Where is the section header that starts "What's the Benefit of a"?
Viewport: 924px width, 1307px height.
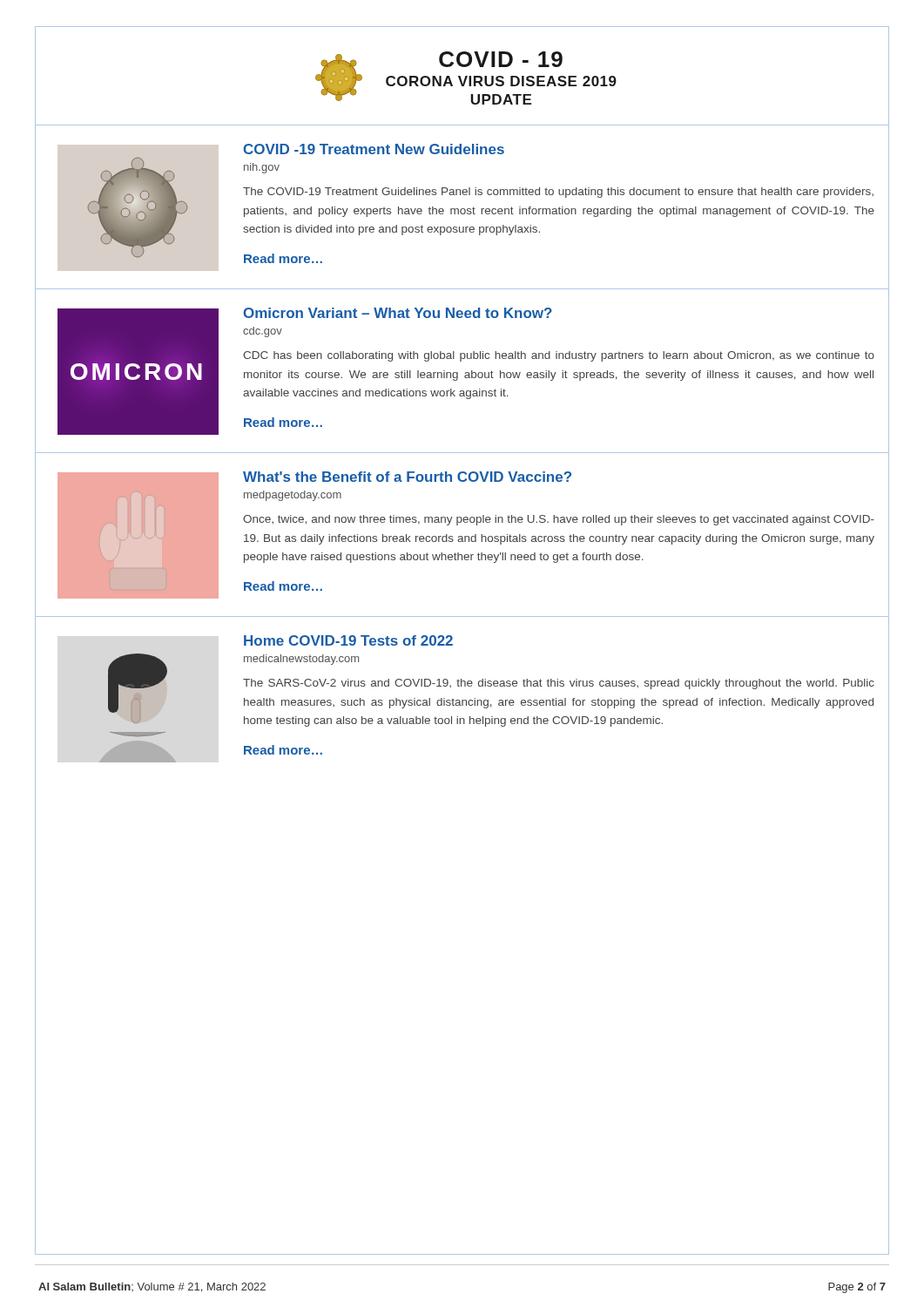[x=408, y=477]
